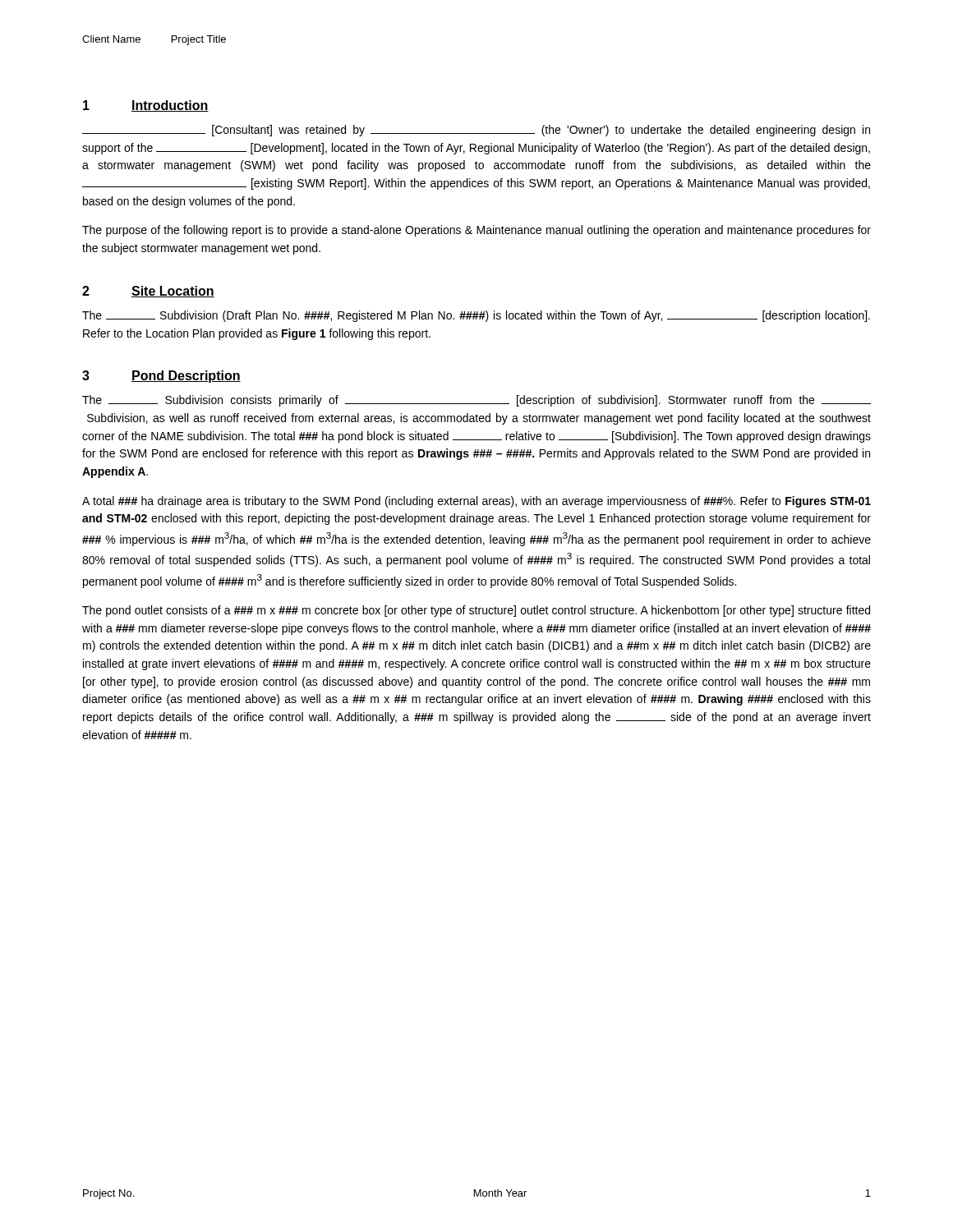Screen dimensions: 1232x953
Task: Click on the passage starting "The Subdivision consists"
Action: pos(476,436)
